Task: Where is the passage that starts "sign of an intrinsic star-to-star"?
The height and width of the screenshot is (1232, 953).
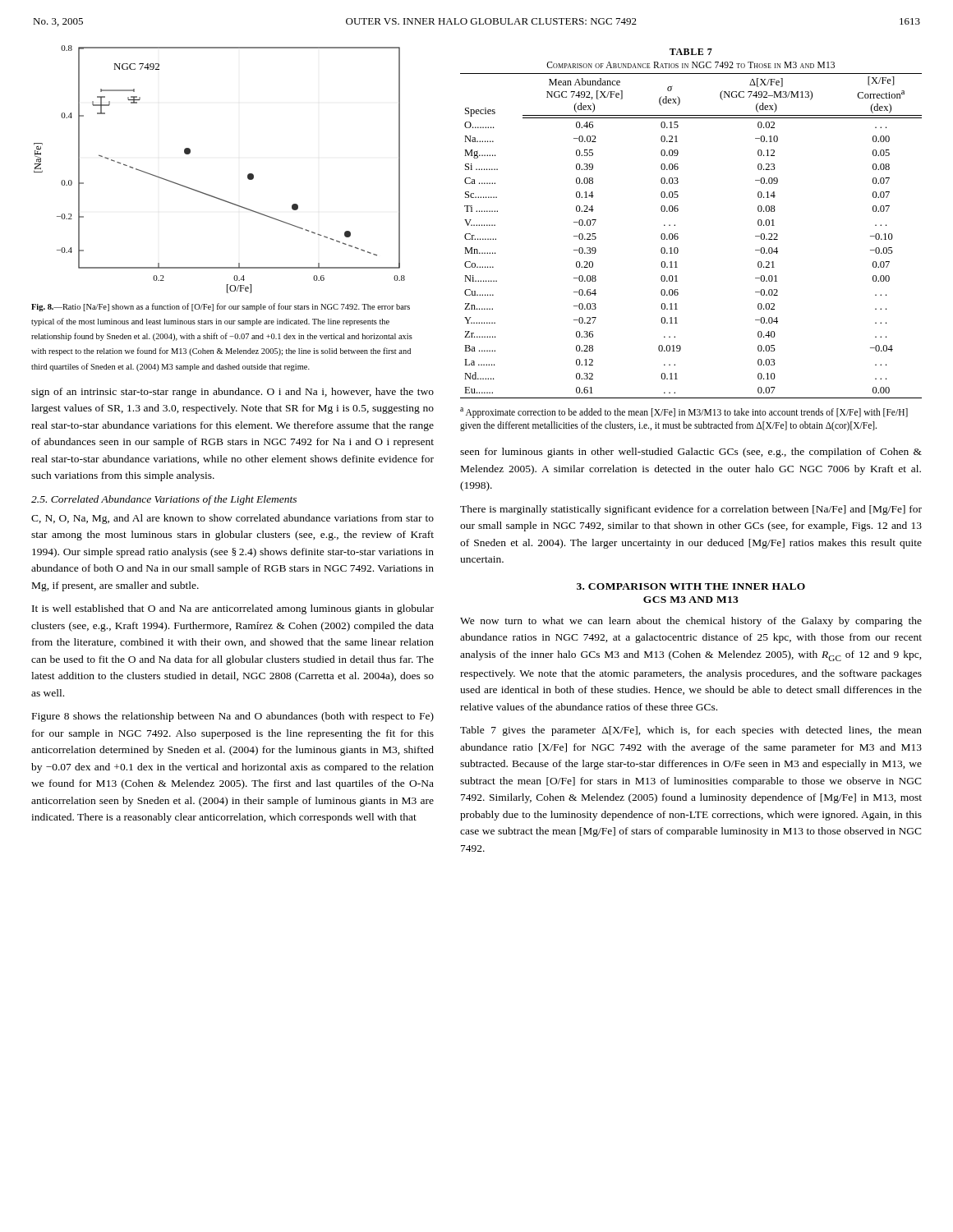Action: coord(233,433)
